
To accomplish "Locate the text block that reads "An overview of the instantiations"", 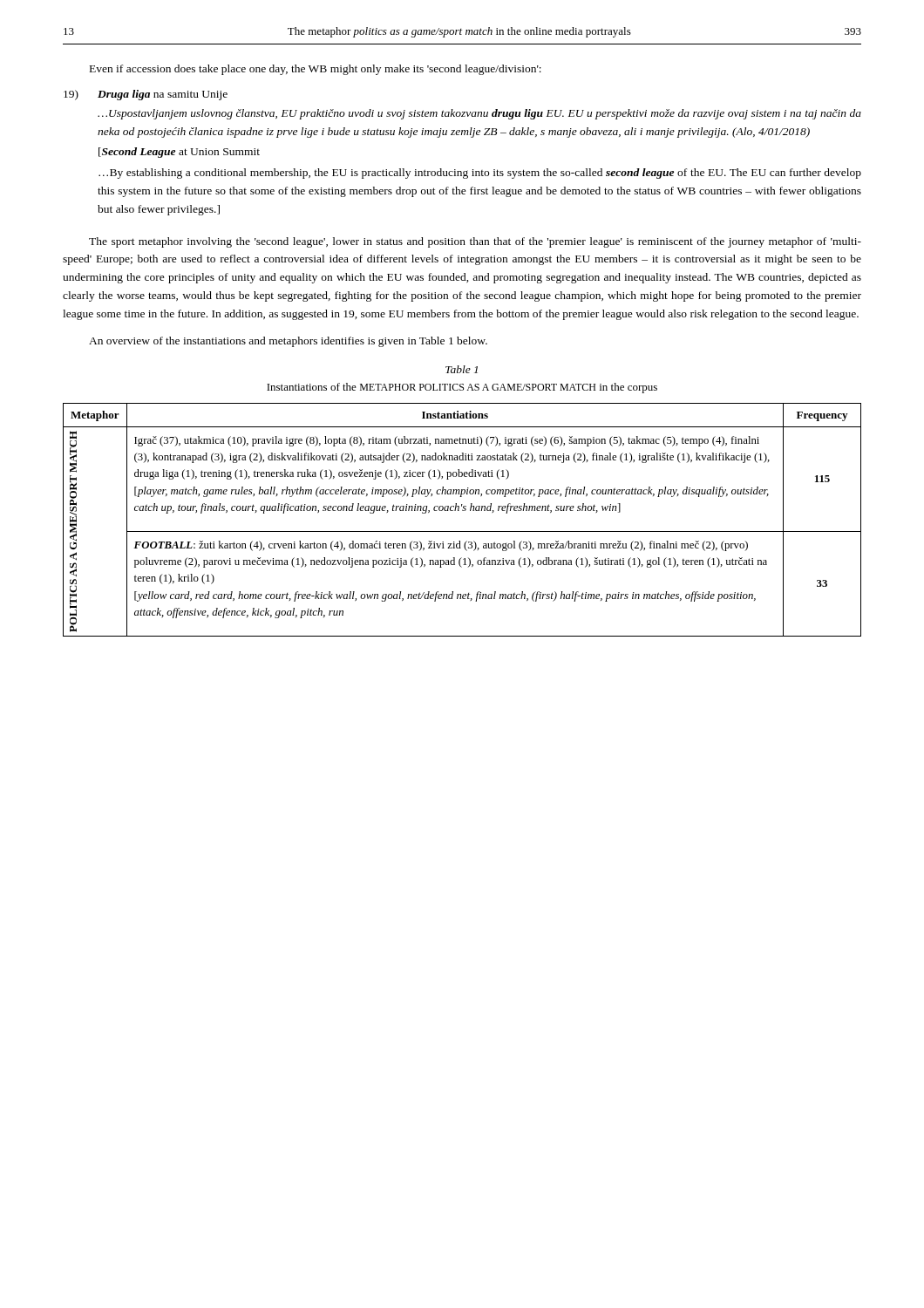I will (462, 341).
